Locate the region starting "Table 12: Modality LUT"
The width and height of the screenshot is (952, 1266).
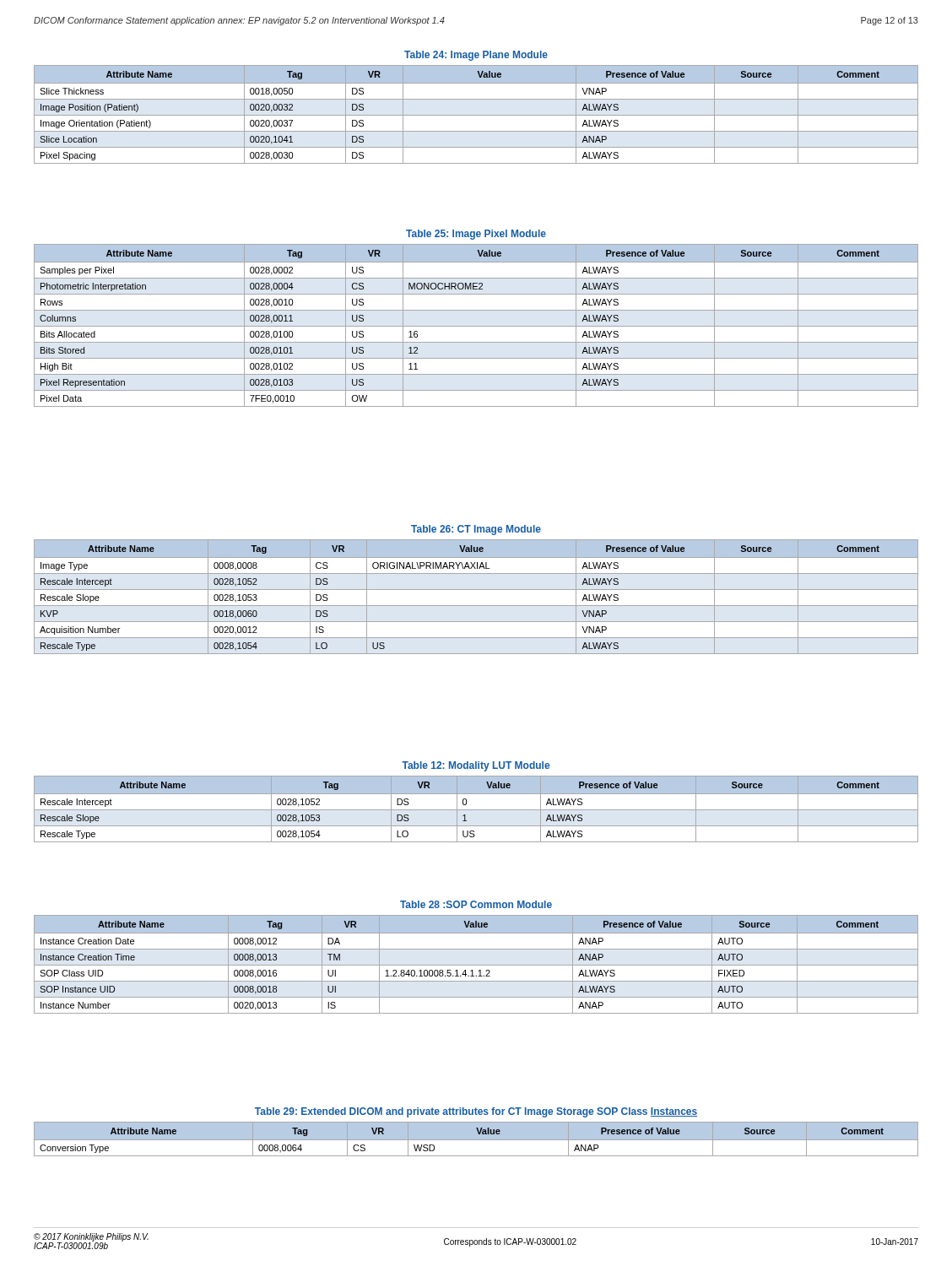click(476, 765)
